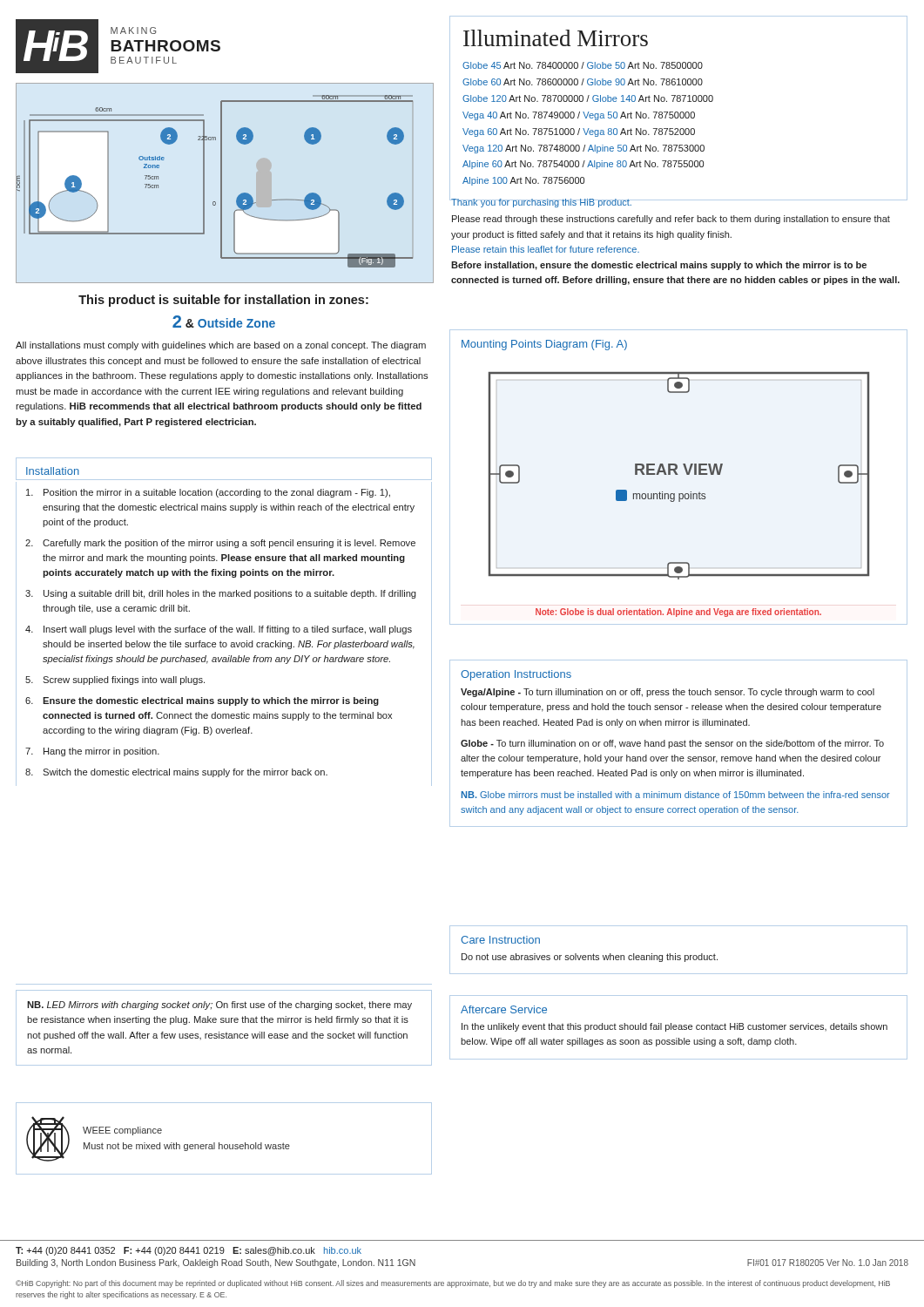This screenshot has height=1307, width=924.
Task: Locate the text starting "In the unlikely"
Action: (674, 1034)
